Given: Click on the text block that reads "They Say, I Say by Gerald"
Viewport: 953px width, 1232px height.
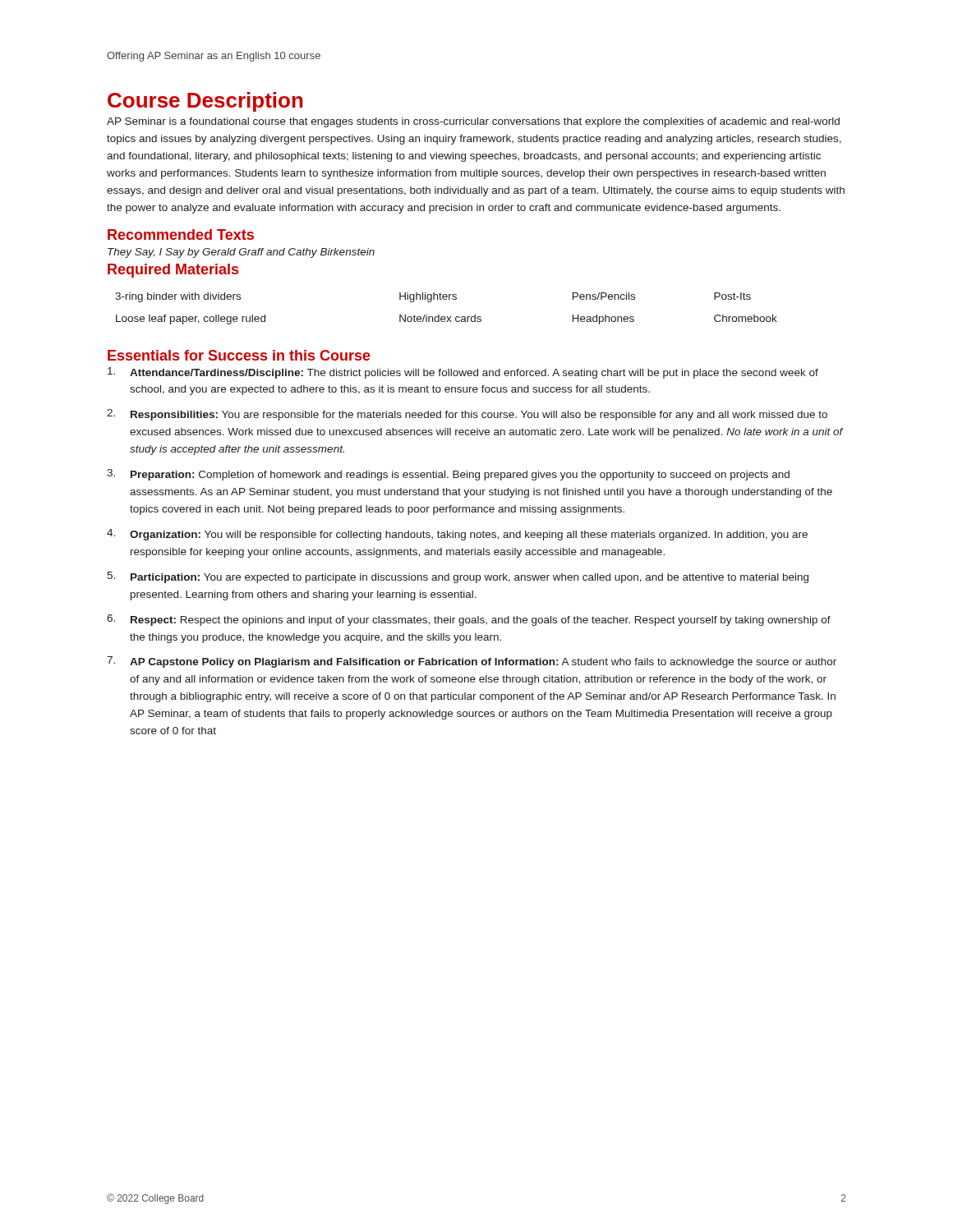Looking at the screenshot, I should coord(241,251).
